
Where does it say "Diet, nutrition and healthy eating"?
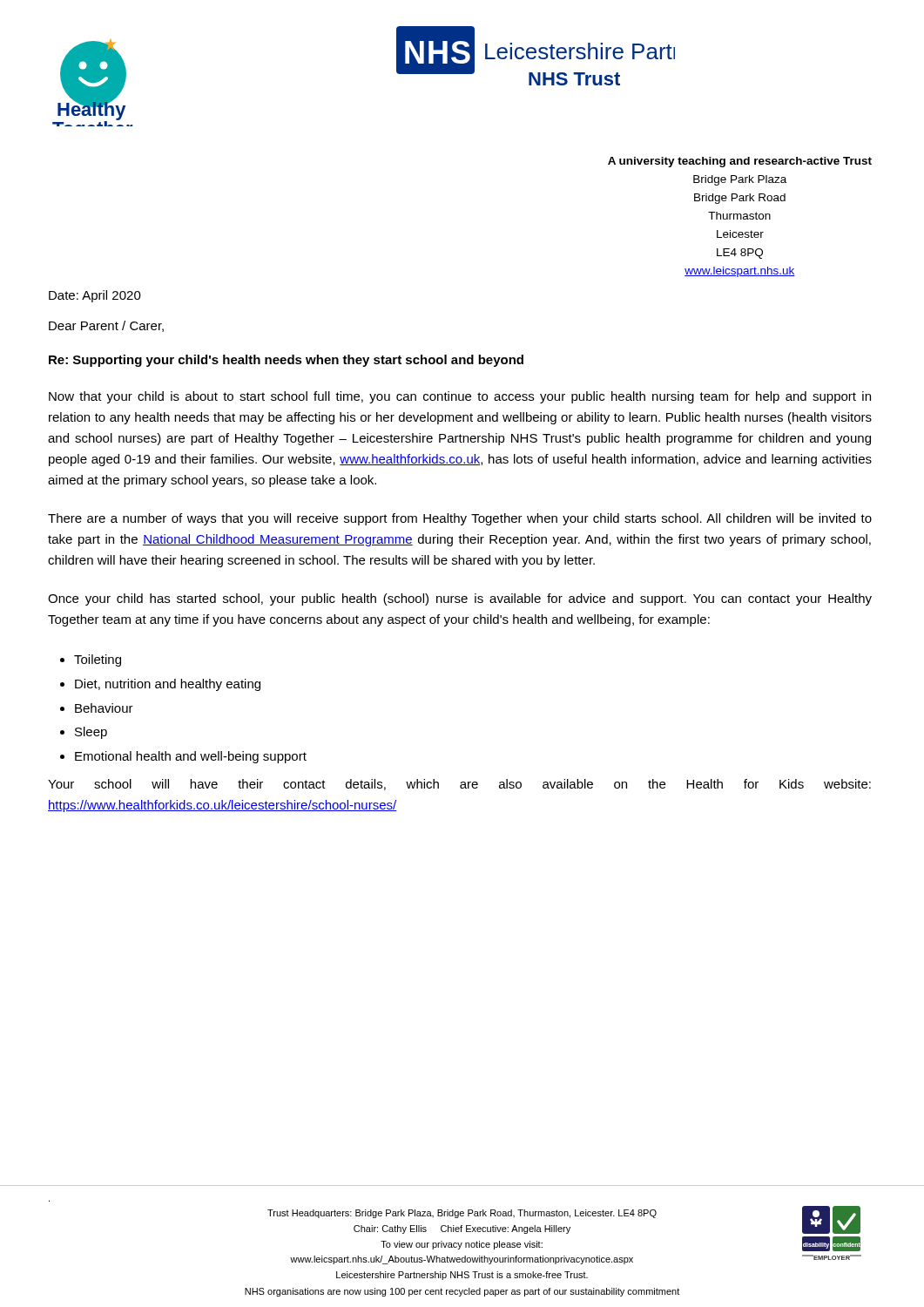pos(168,683)
